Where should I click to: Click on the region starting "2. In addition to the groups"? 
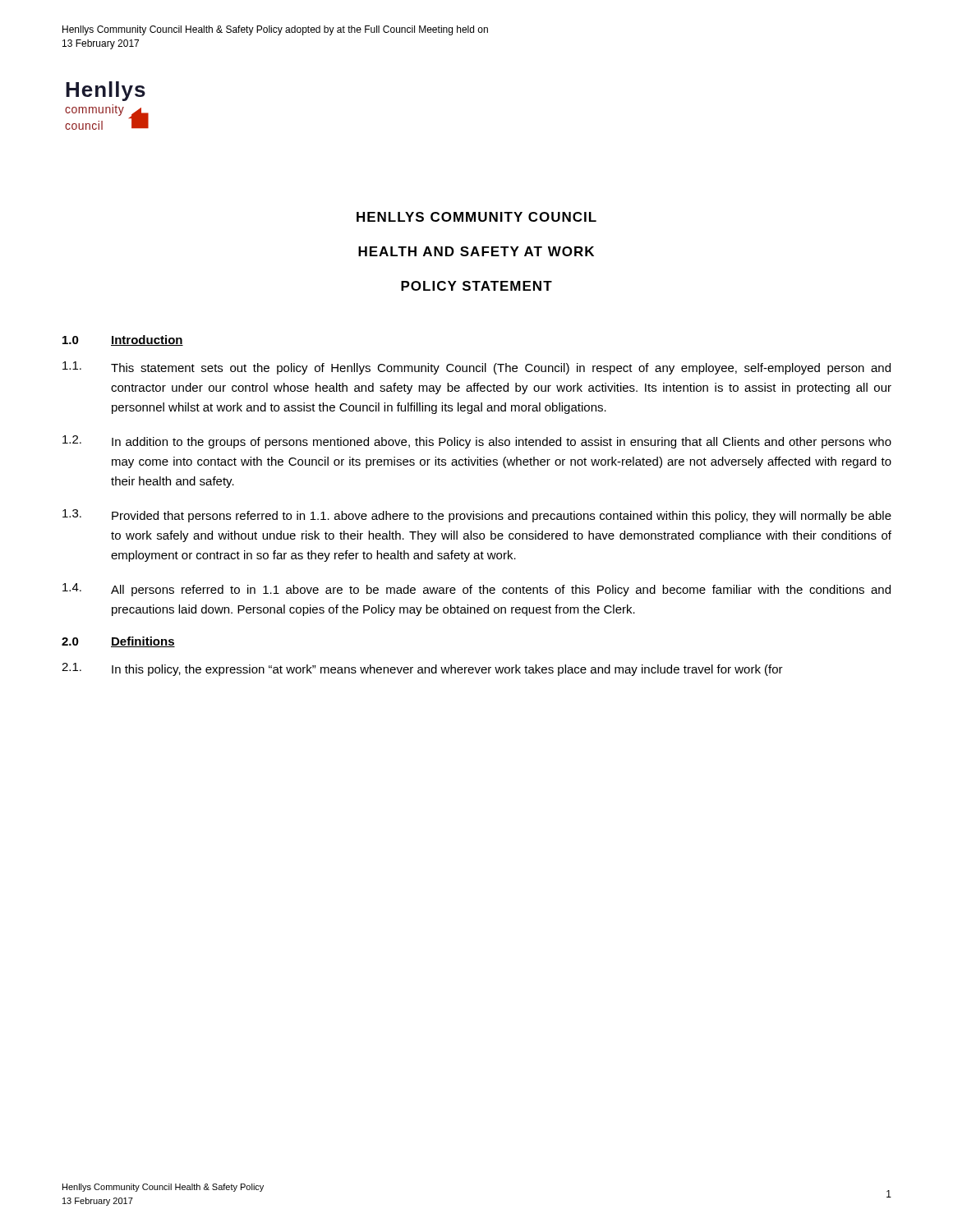(x=476, y=462)
